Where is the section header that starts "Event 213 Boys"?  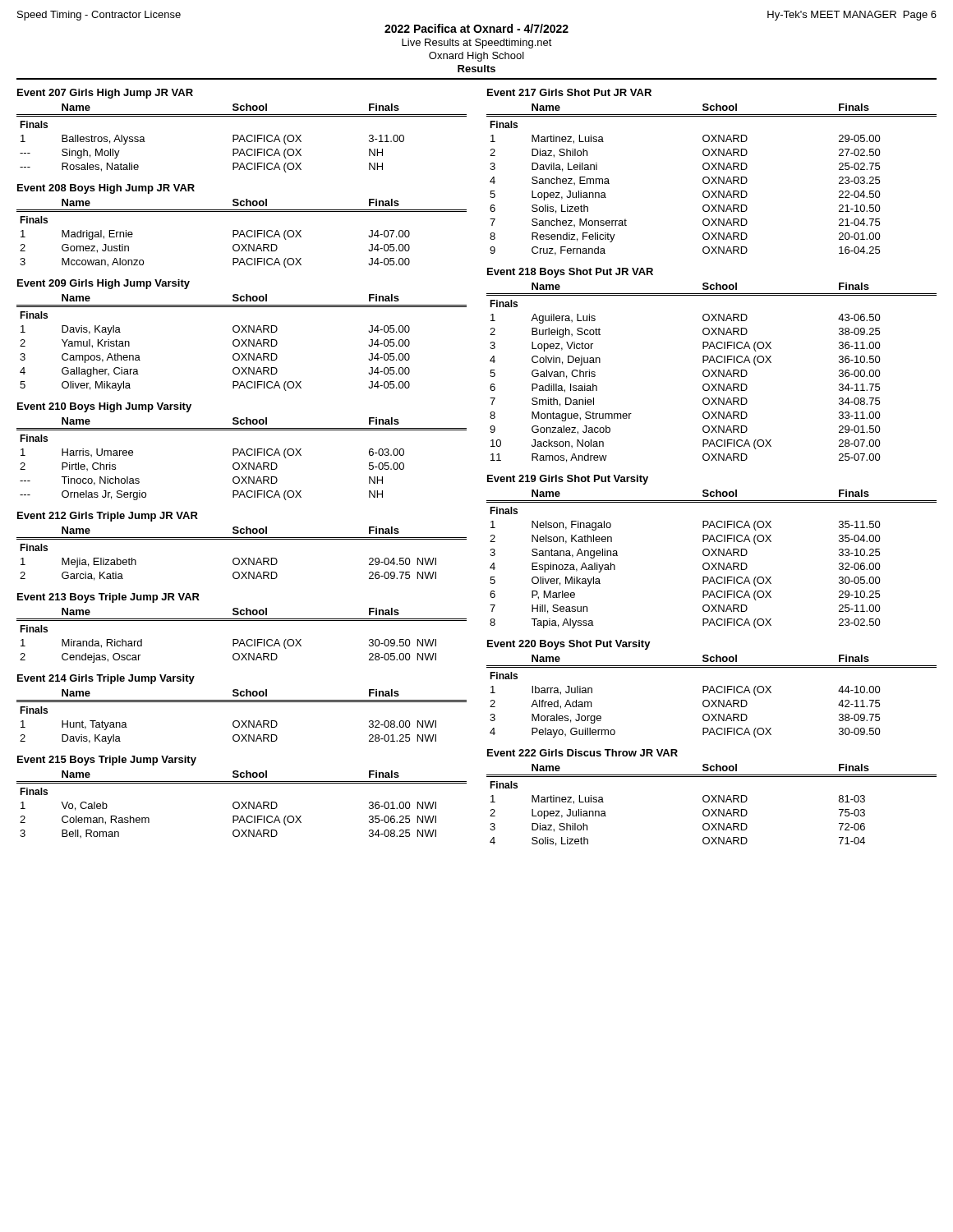pyautogui.click(x=242, y=606)
